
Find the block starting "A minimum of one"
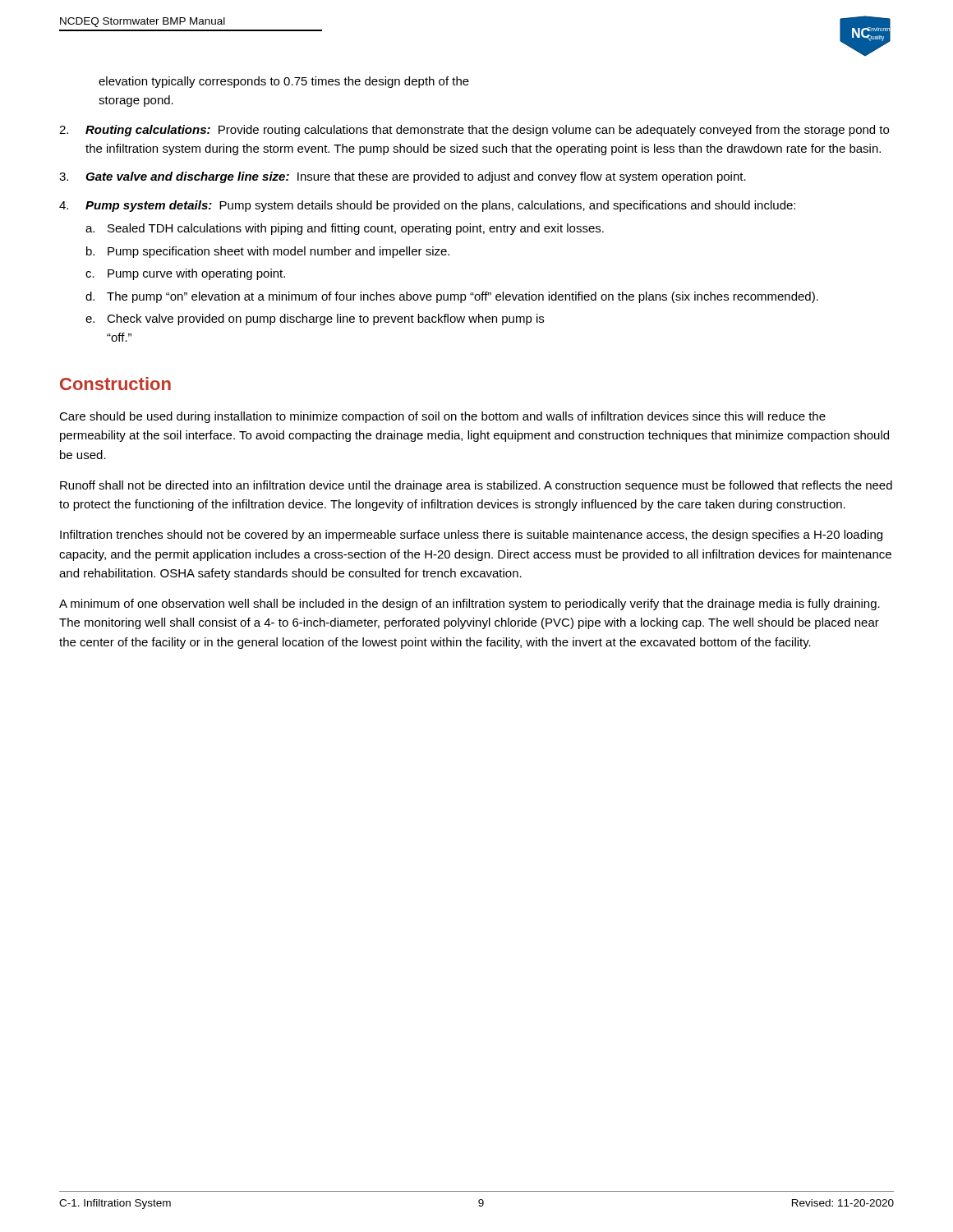(x=470, y=622)
